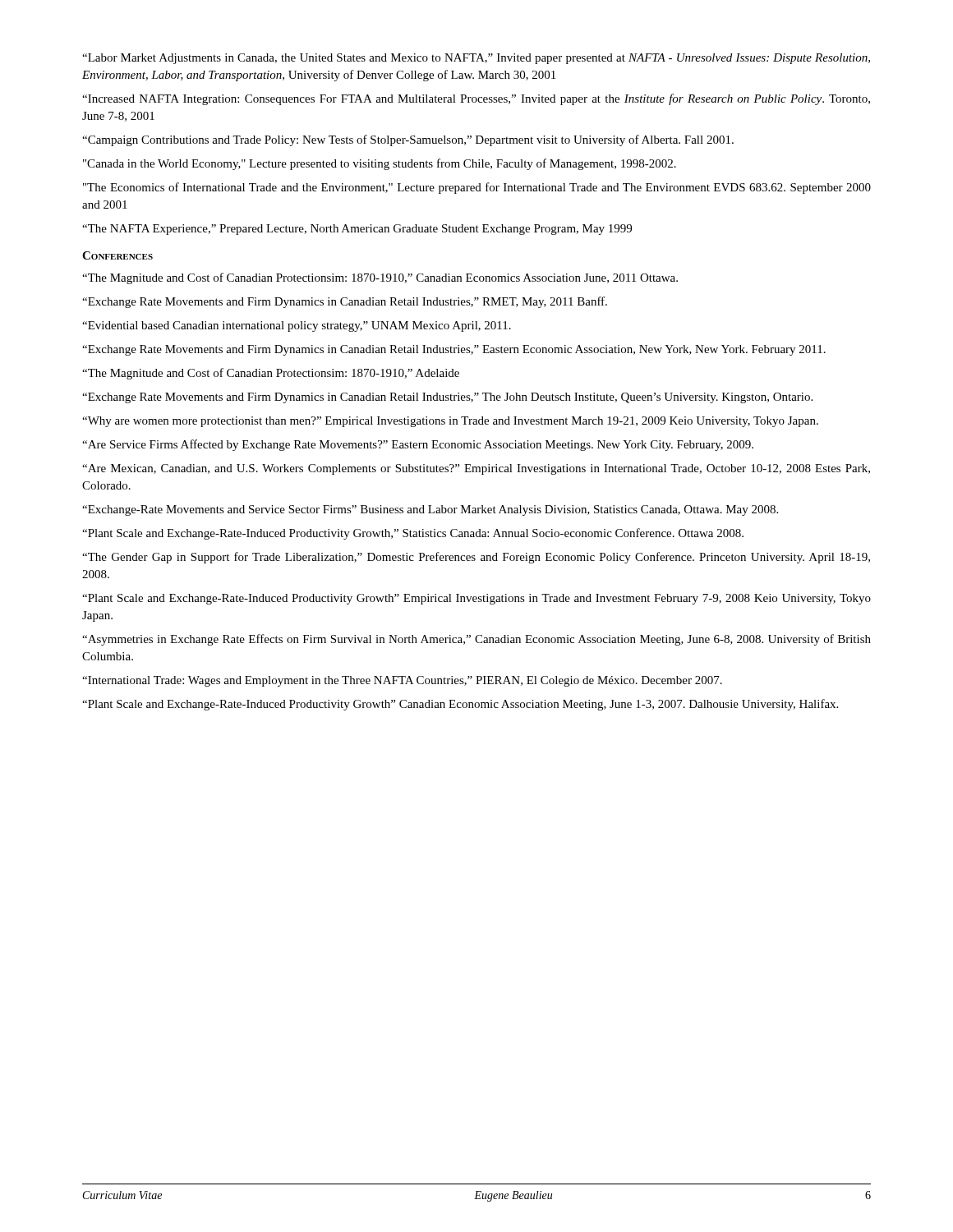Select the block starting "“International Trade: Wages and"
Viewport: 953px width, 1232px height.
tap(476, 680)
